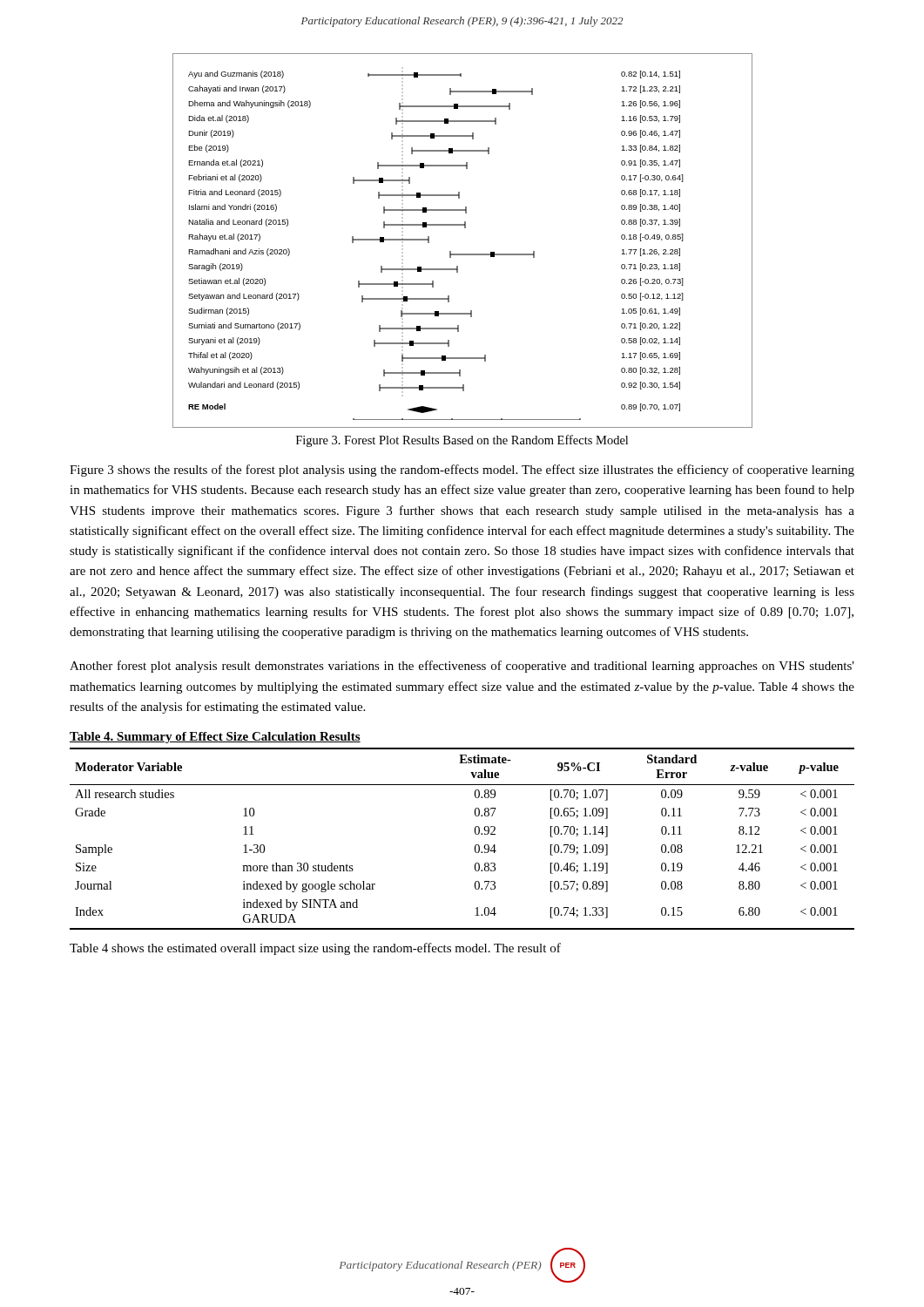The image size is (924, 1307).
Task: Click on the table containing "Estimate- value"
Action: [x=462, y=829]
